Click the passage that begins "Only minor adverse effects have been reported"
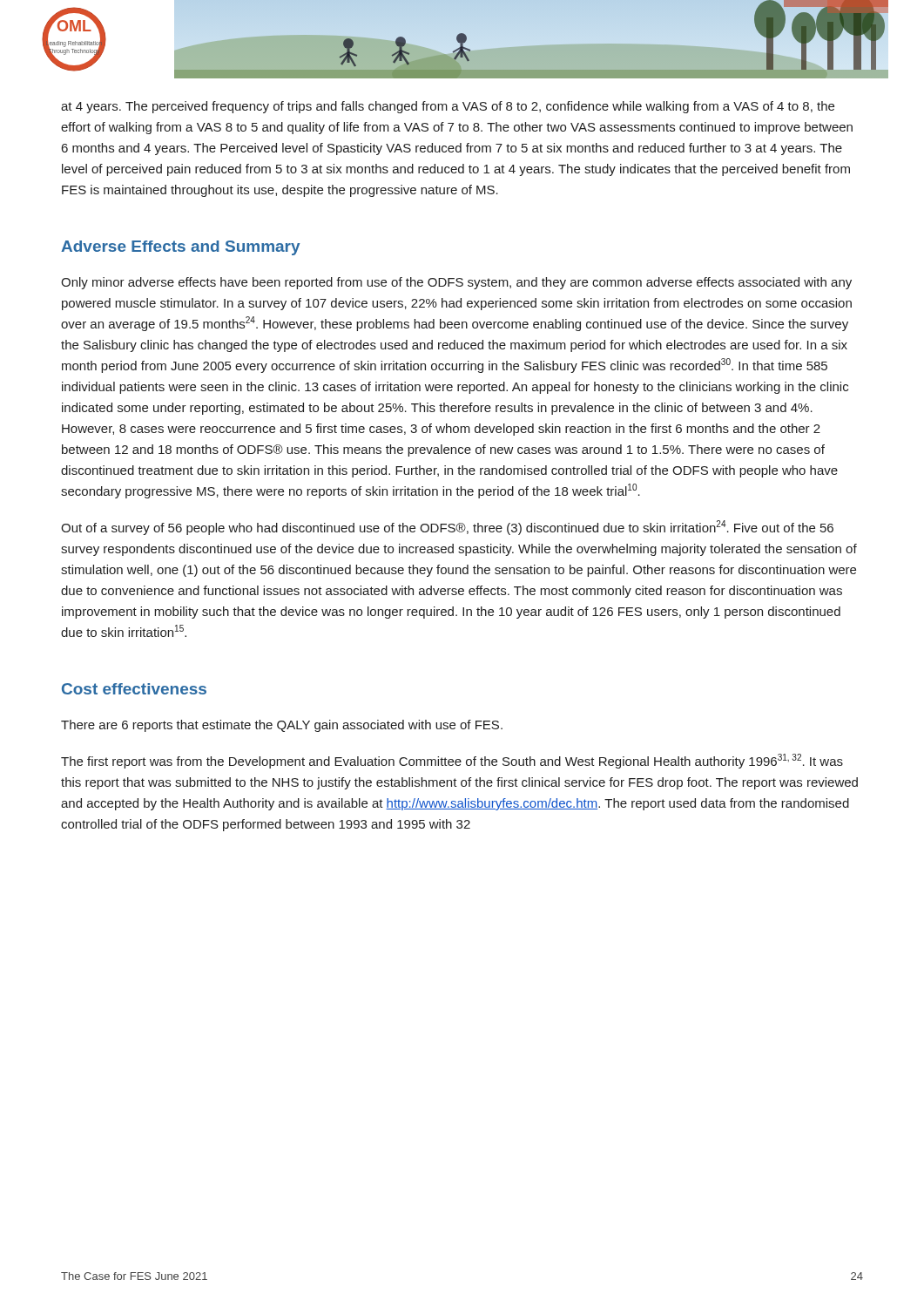 (x=457, y=386)
